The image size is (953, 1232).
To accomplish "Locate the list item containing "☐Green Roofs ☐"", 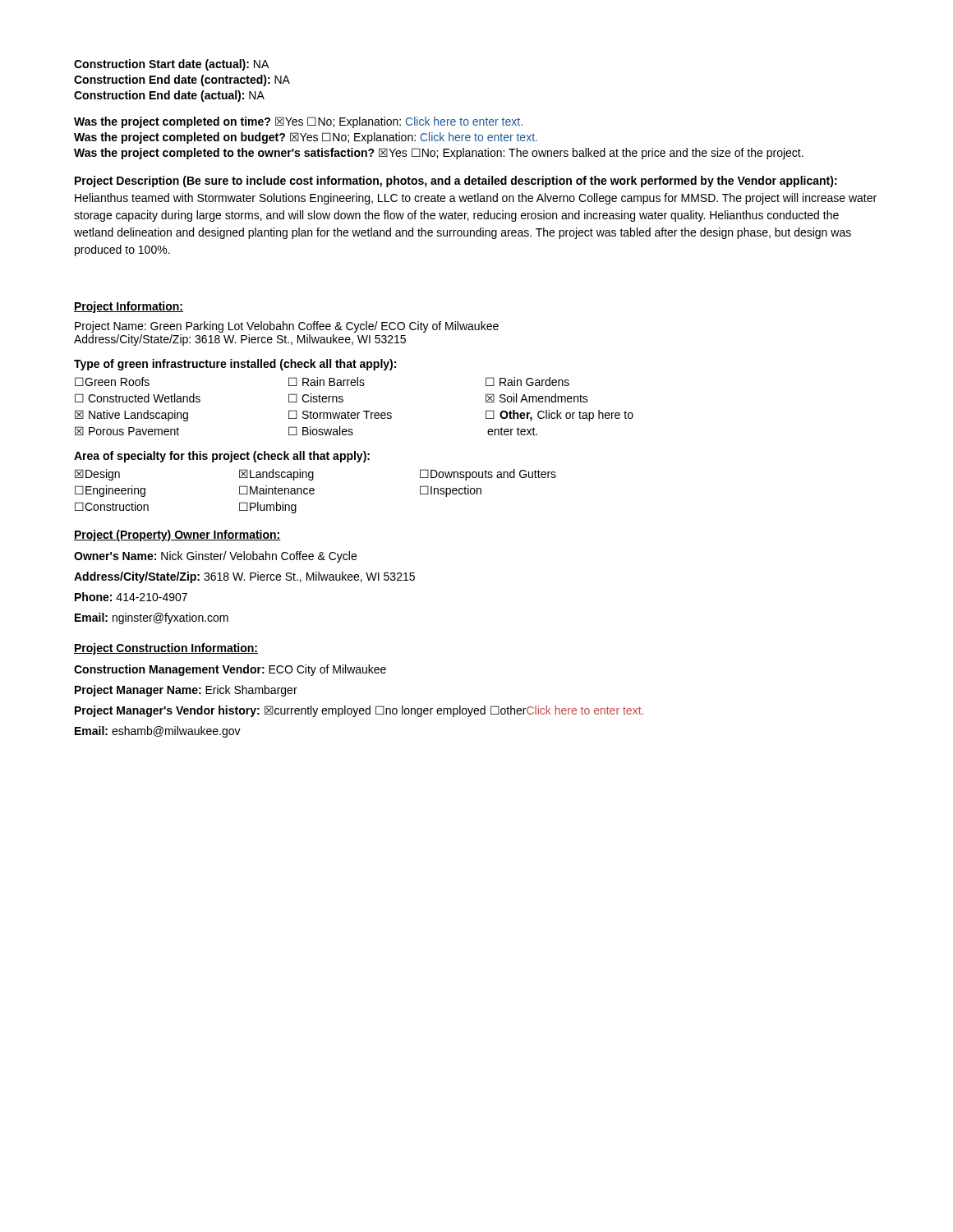I will coord(476,407).
